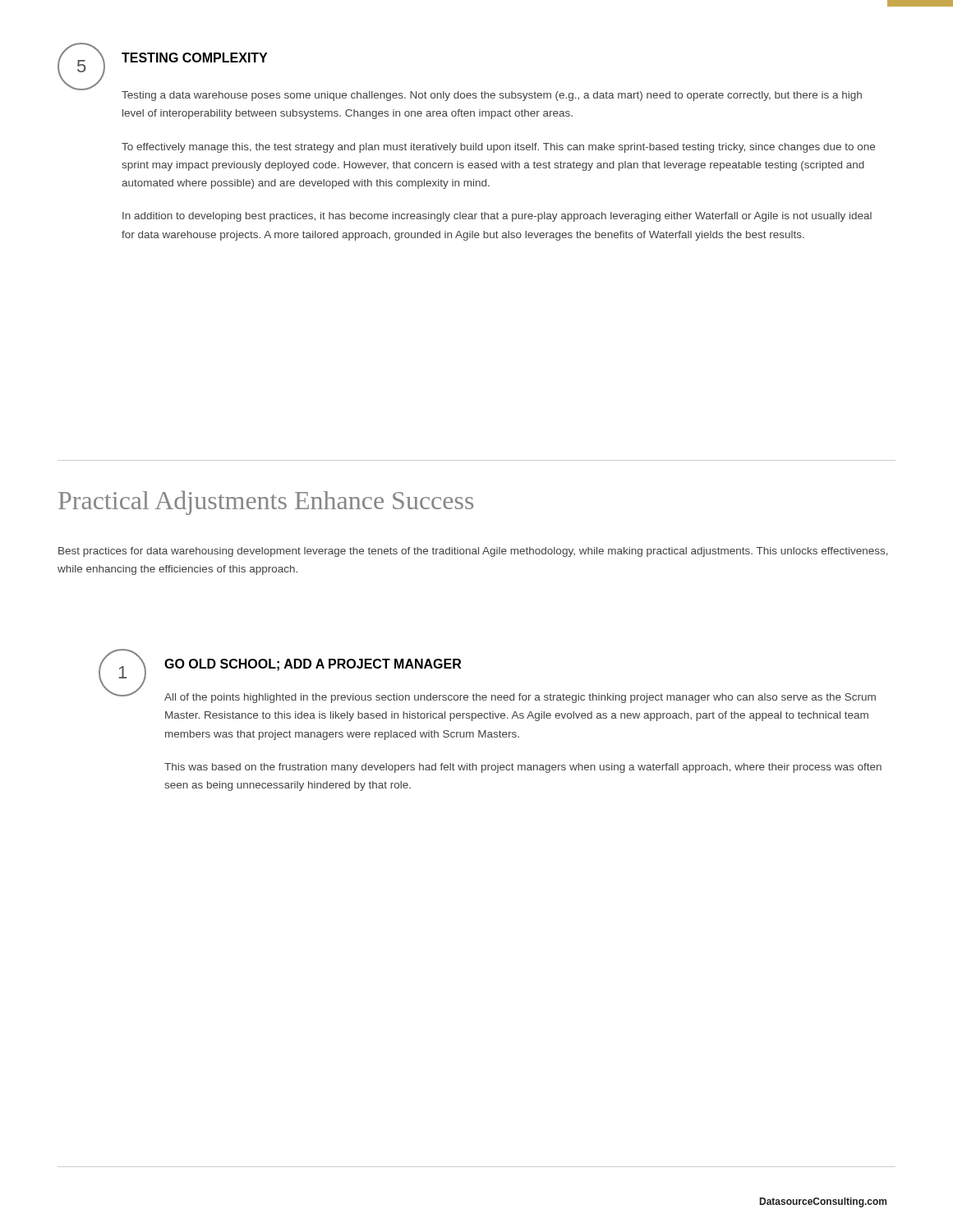Click on the section header with the text "GO OLD SCHOOL; ADD A PROJECT MANAGER"
Image resolution: width=953 pixels, height=1232 pixels.
pos(313,664)
